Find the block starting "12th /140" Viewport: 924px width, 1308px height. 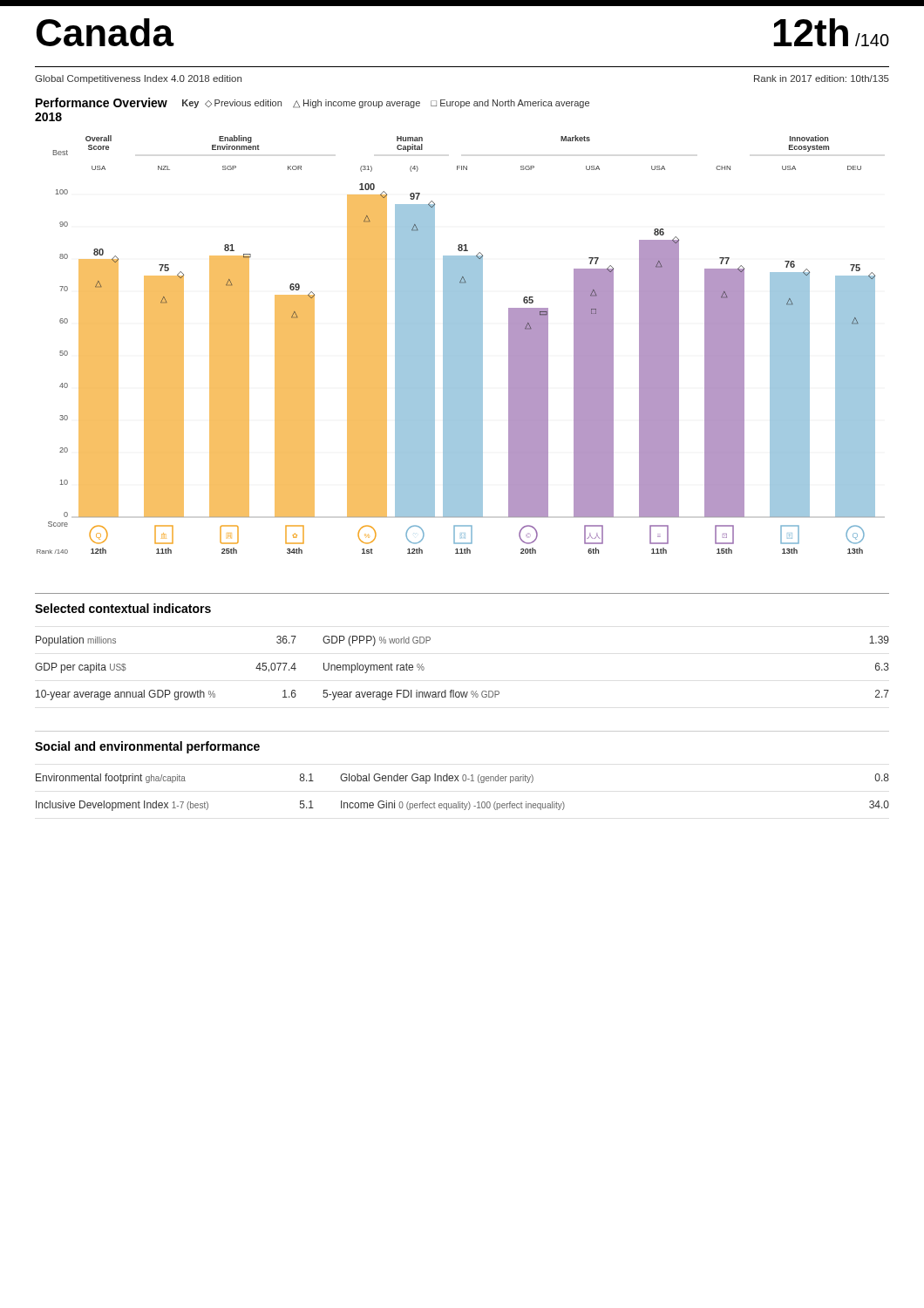point(830,33)
